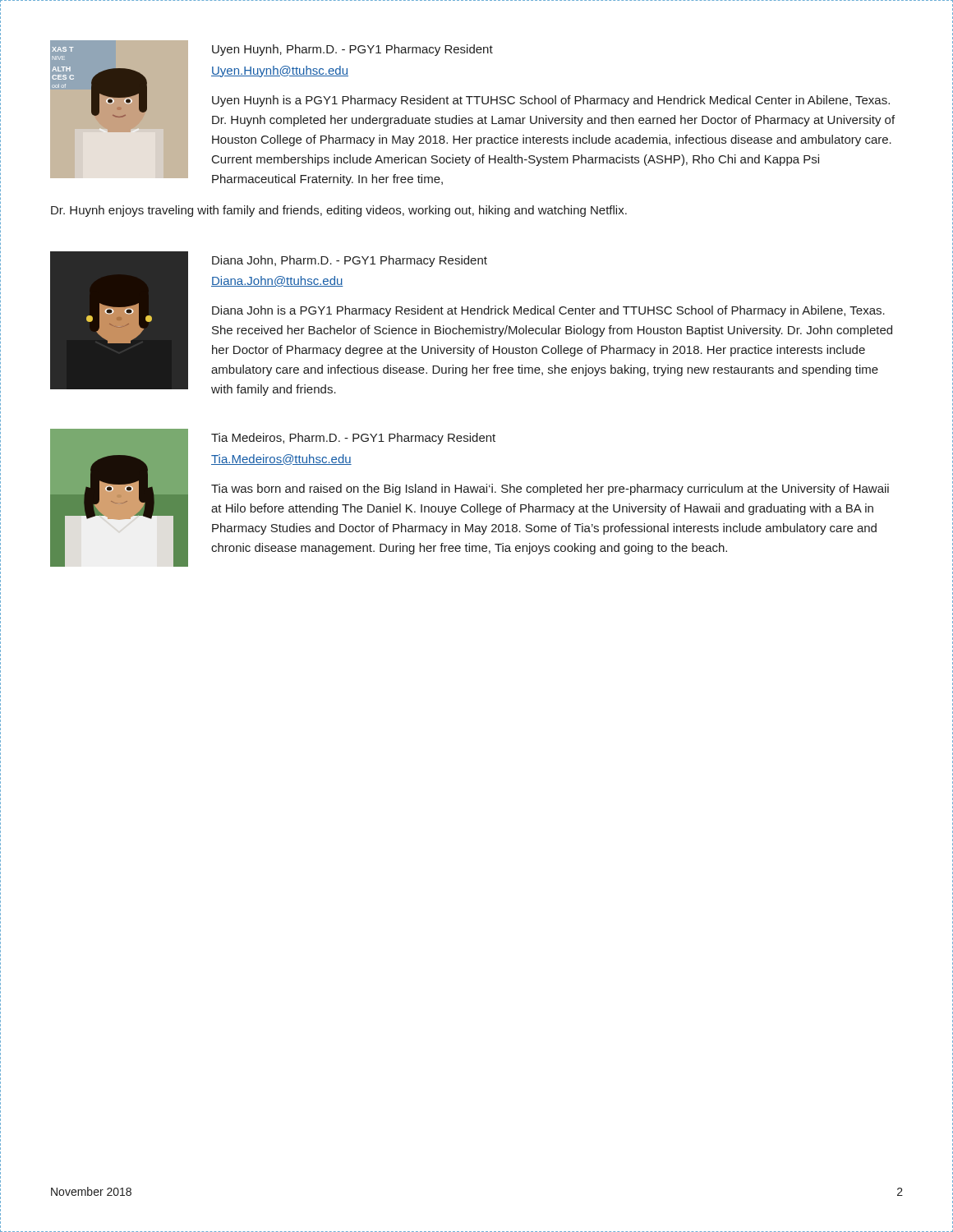Select the passage starting "Tia Medeiros, Pharm.D."

pyautogui.click(x=476, y=493)
